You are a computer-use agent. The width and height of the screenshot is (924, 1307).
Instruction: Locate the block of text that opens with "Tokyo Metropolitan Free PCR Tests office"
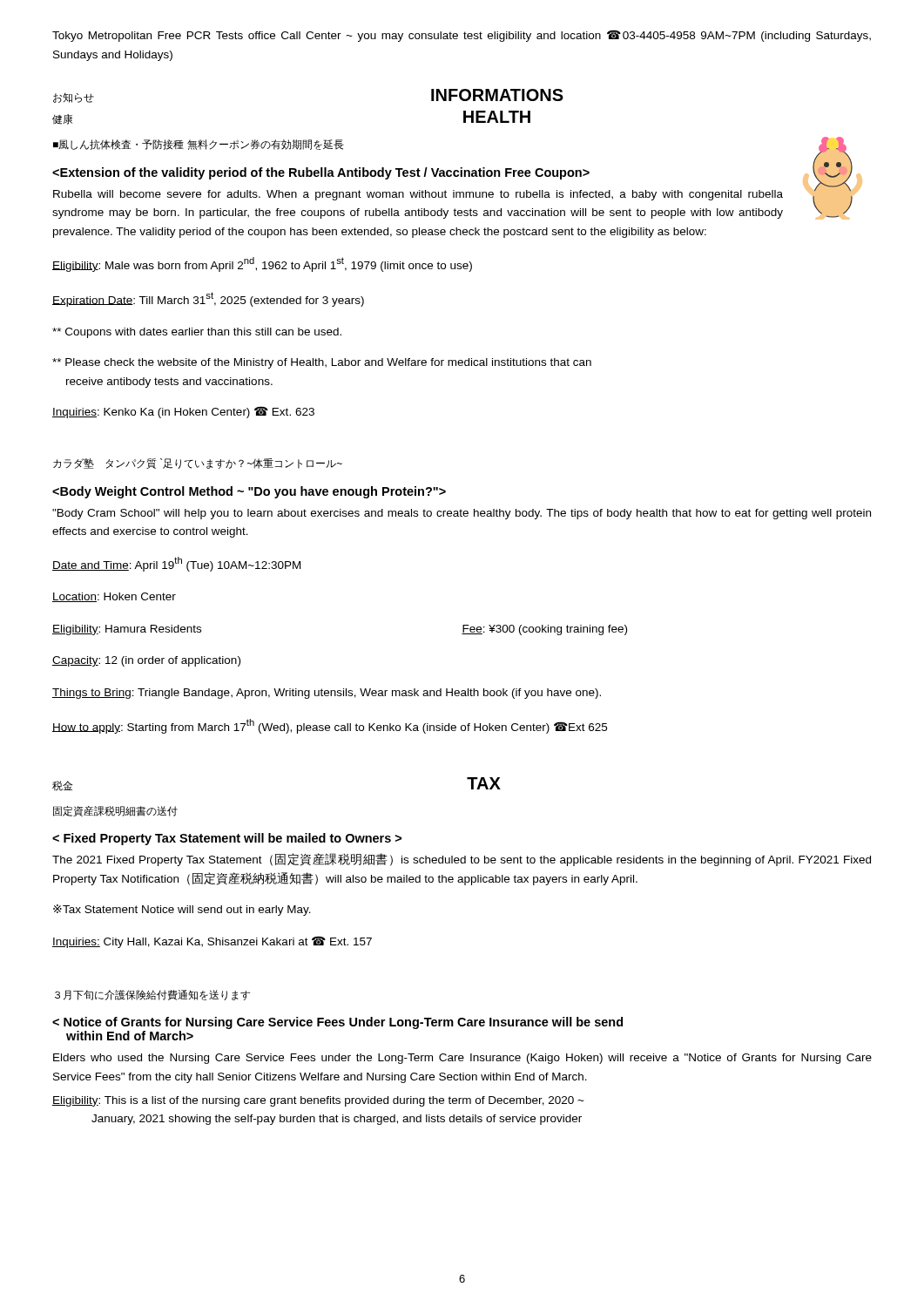(462, 45)
